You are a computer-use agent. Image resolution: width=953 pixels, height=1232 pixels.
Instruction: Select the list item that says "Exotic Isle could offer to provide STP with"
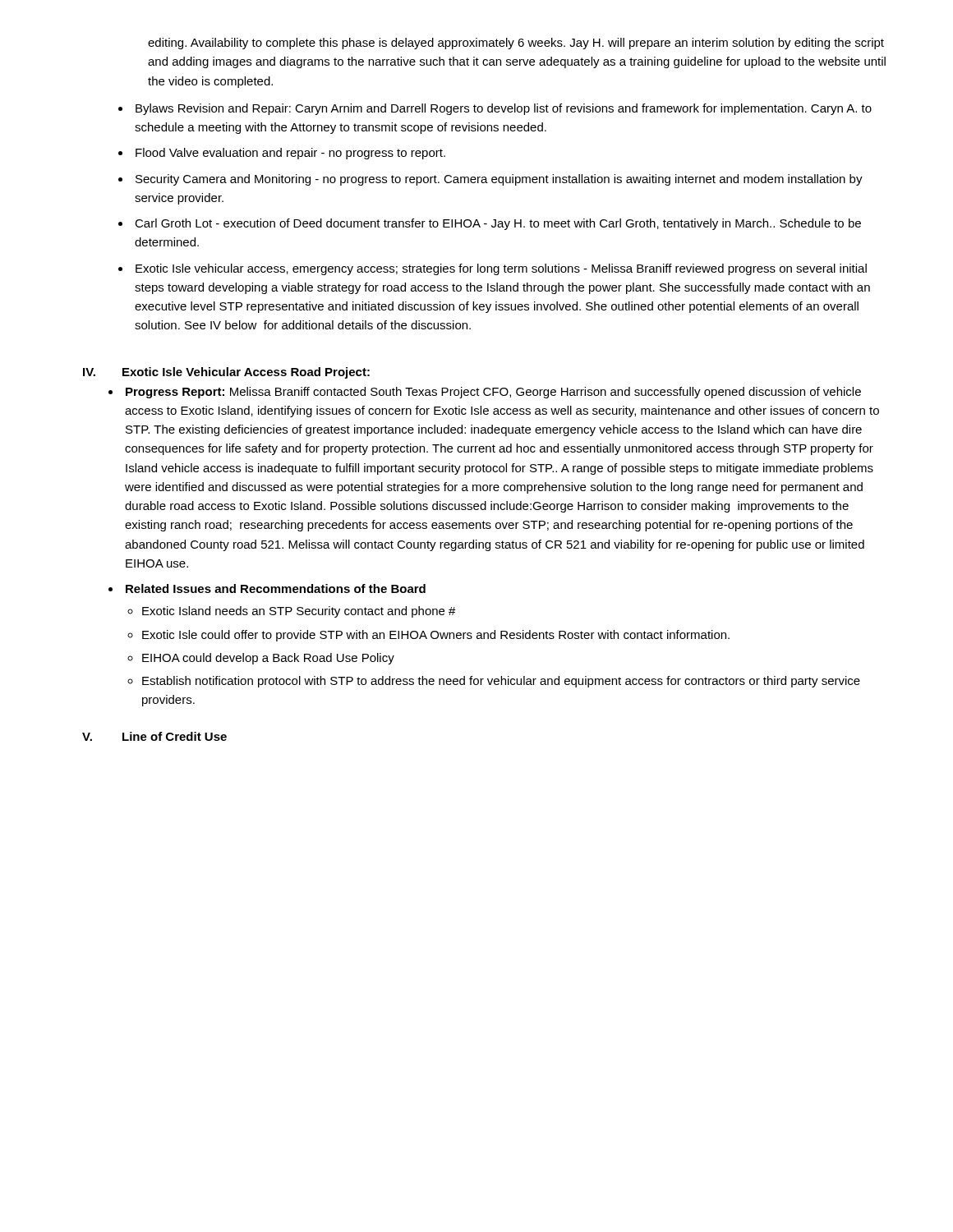436,634
